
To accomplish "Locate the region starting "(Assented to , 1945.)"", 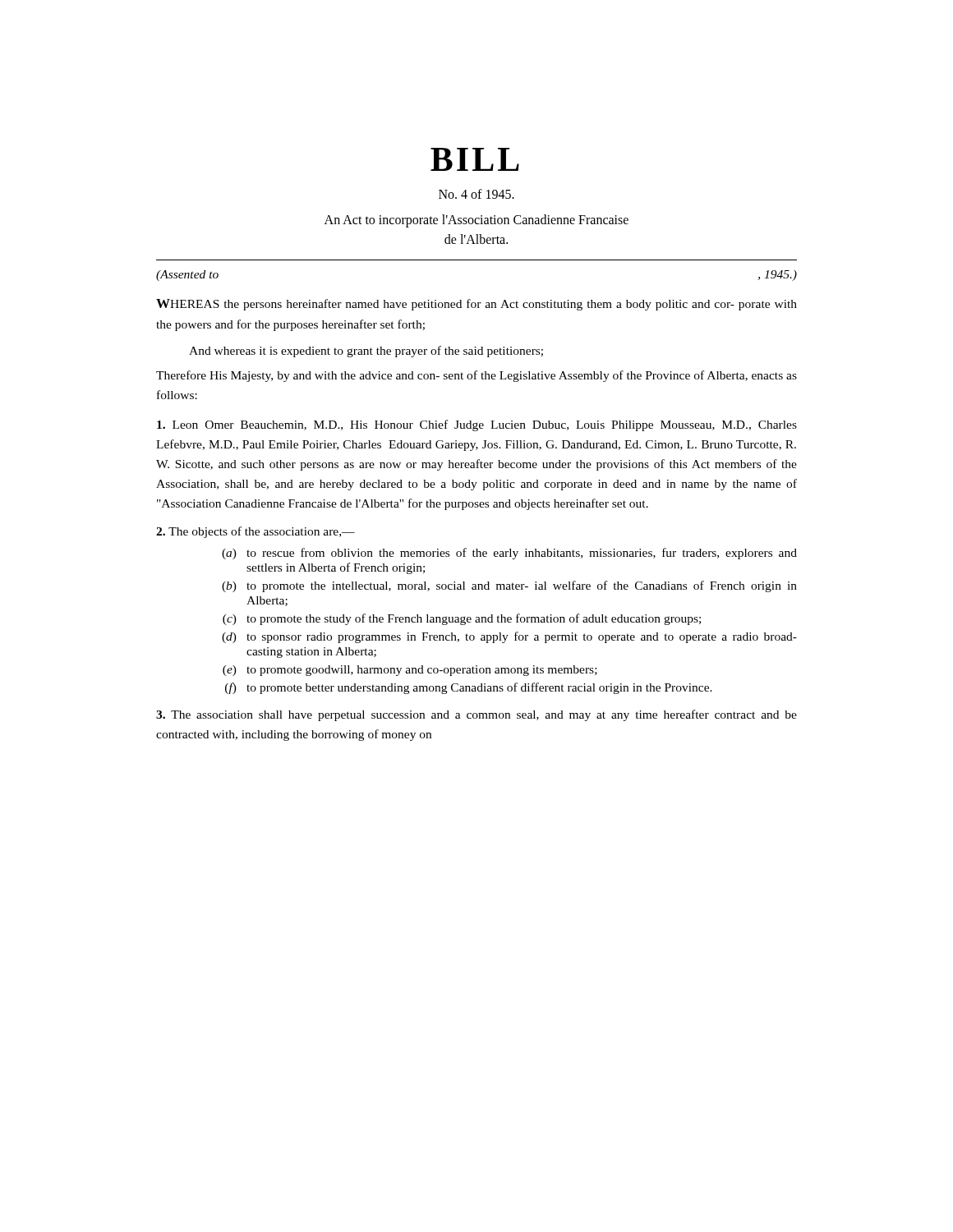I will pos(184,276).
